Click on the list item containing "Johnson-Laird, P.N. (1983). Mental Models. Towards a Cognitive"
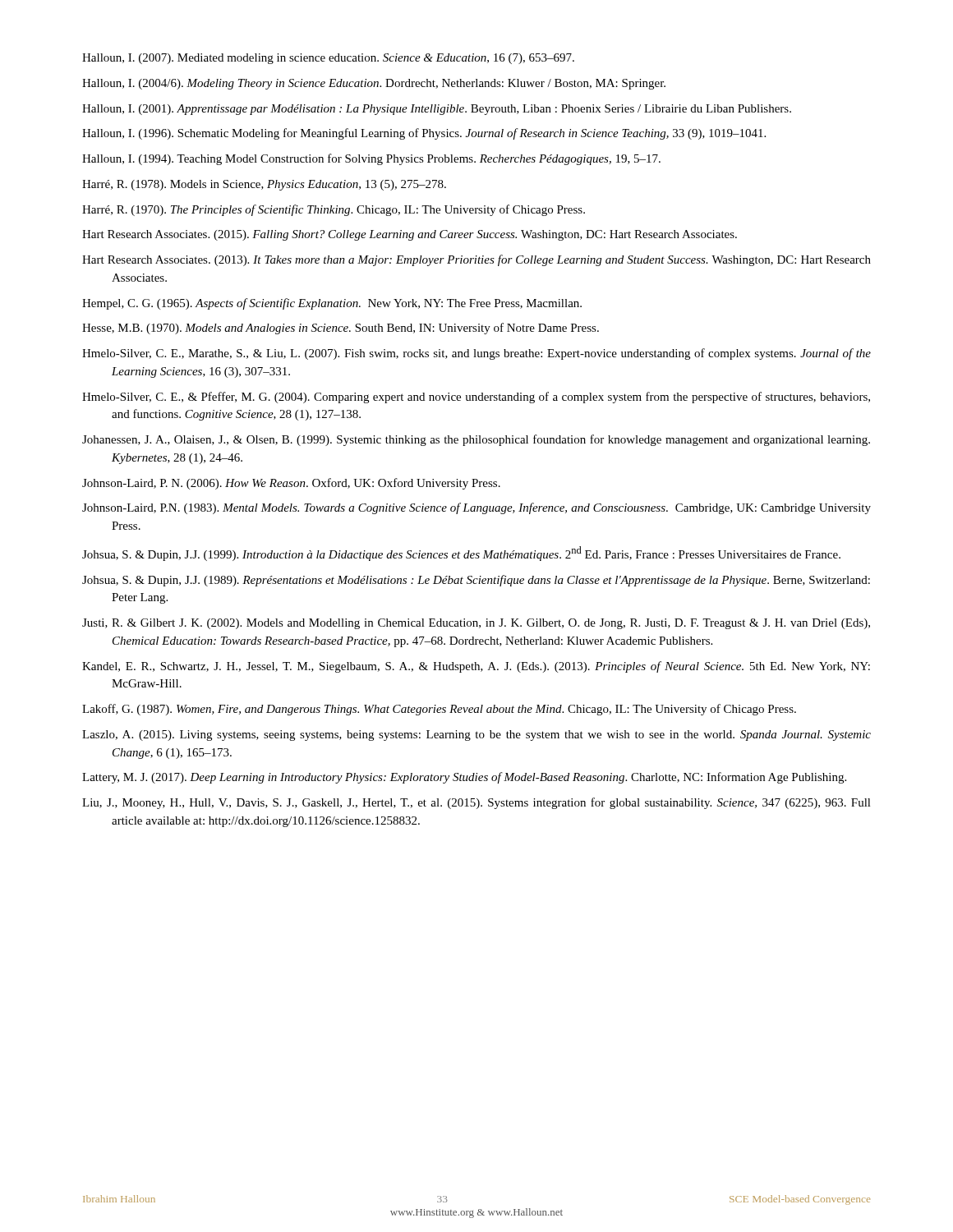This screenshot has width=953, height=1232. coord(476,517)
